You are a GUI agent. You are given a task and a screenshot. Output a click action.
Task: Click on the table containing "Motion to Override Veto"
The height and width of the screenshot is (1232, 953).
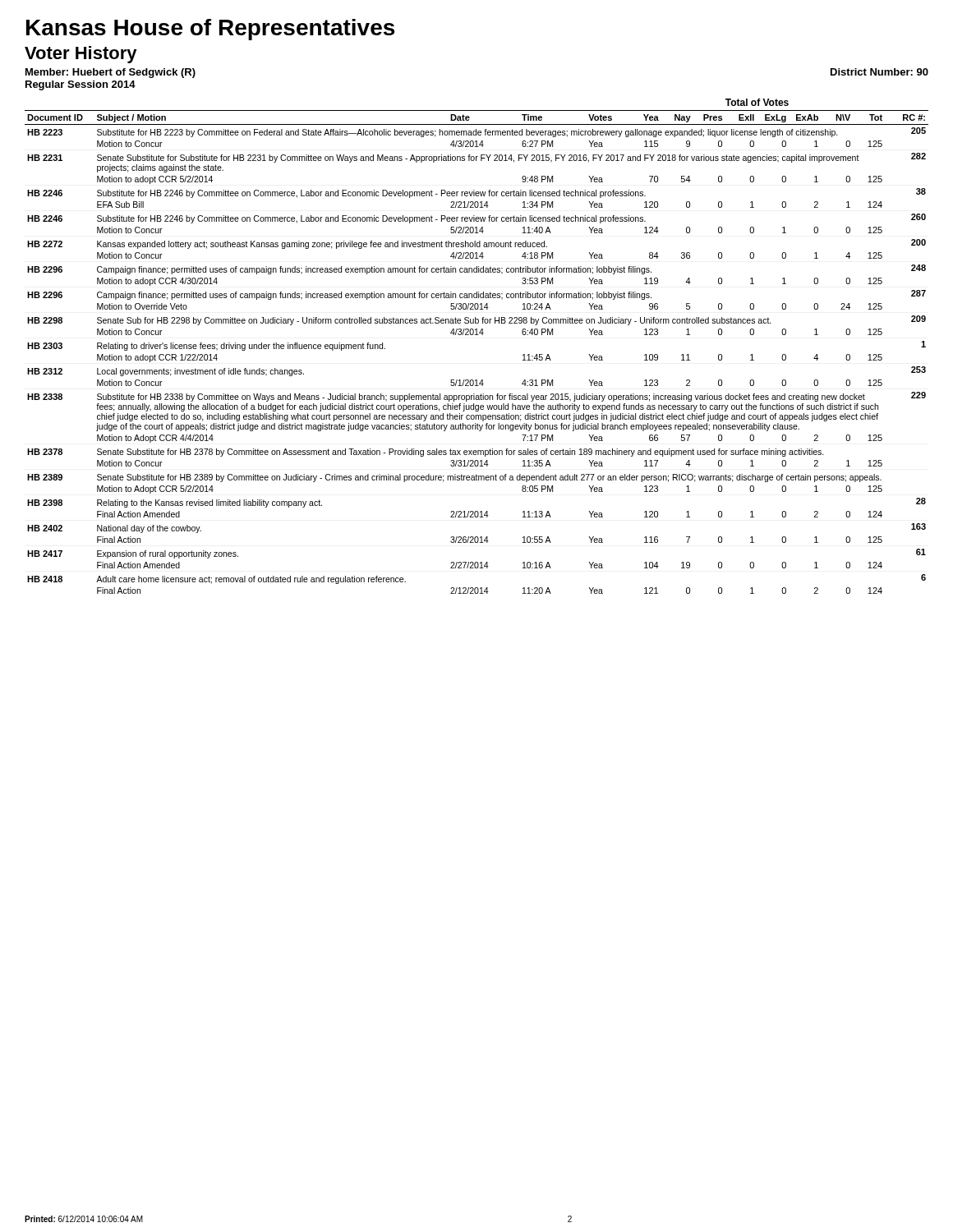(x=476, y=346)
